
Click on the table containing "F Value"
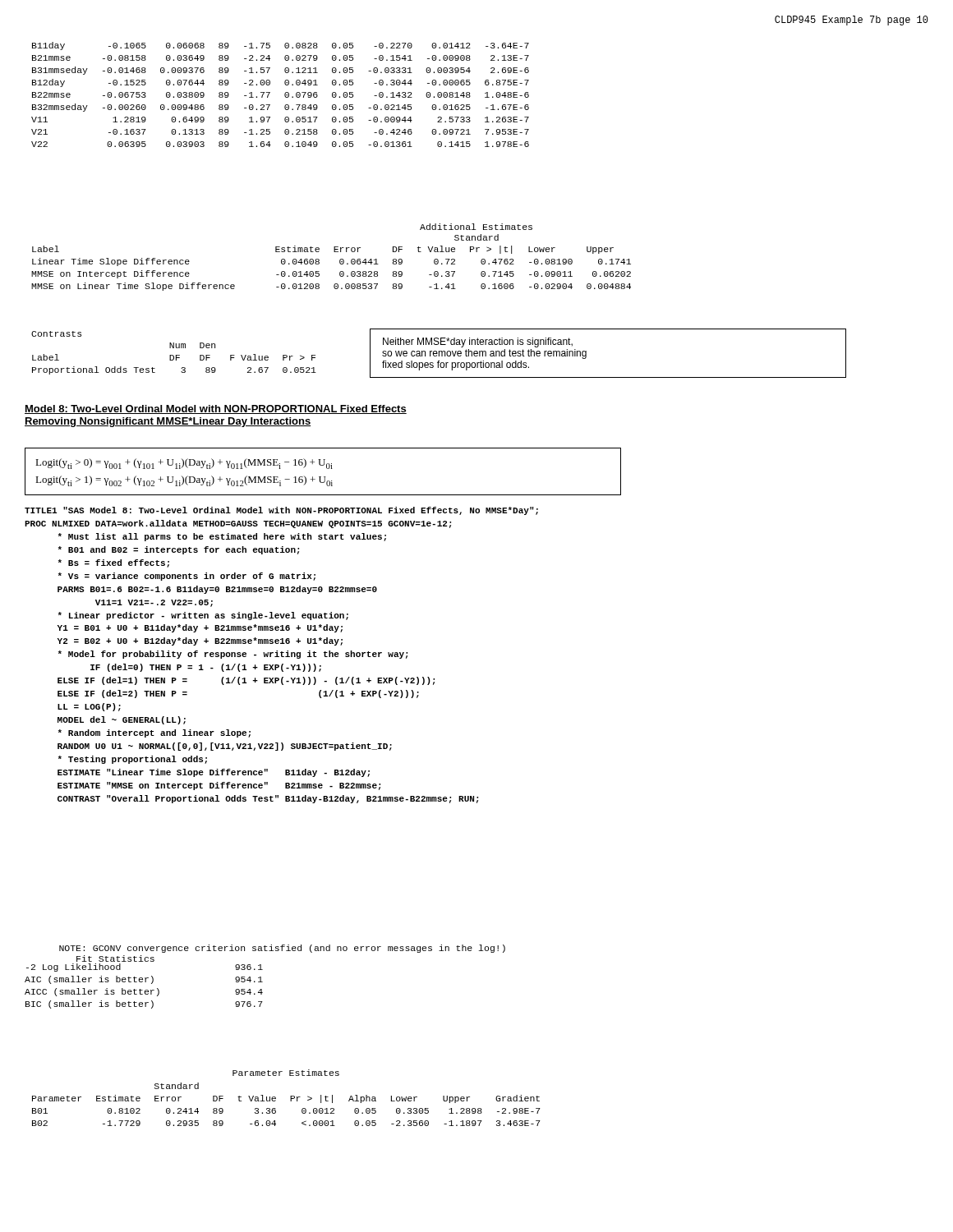(x=312, y=352)
